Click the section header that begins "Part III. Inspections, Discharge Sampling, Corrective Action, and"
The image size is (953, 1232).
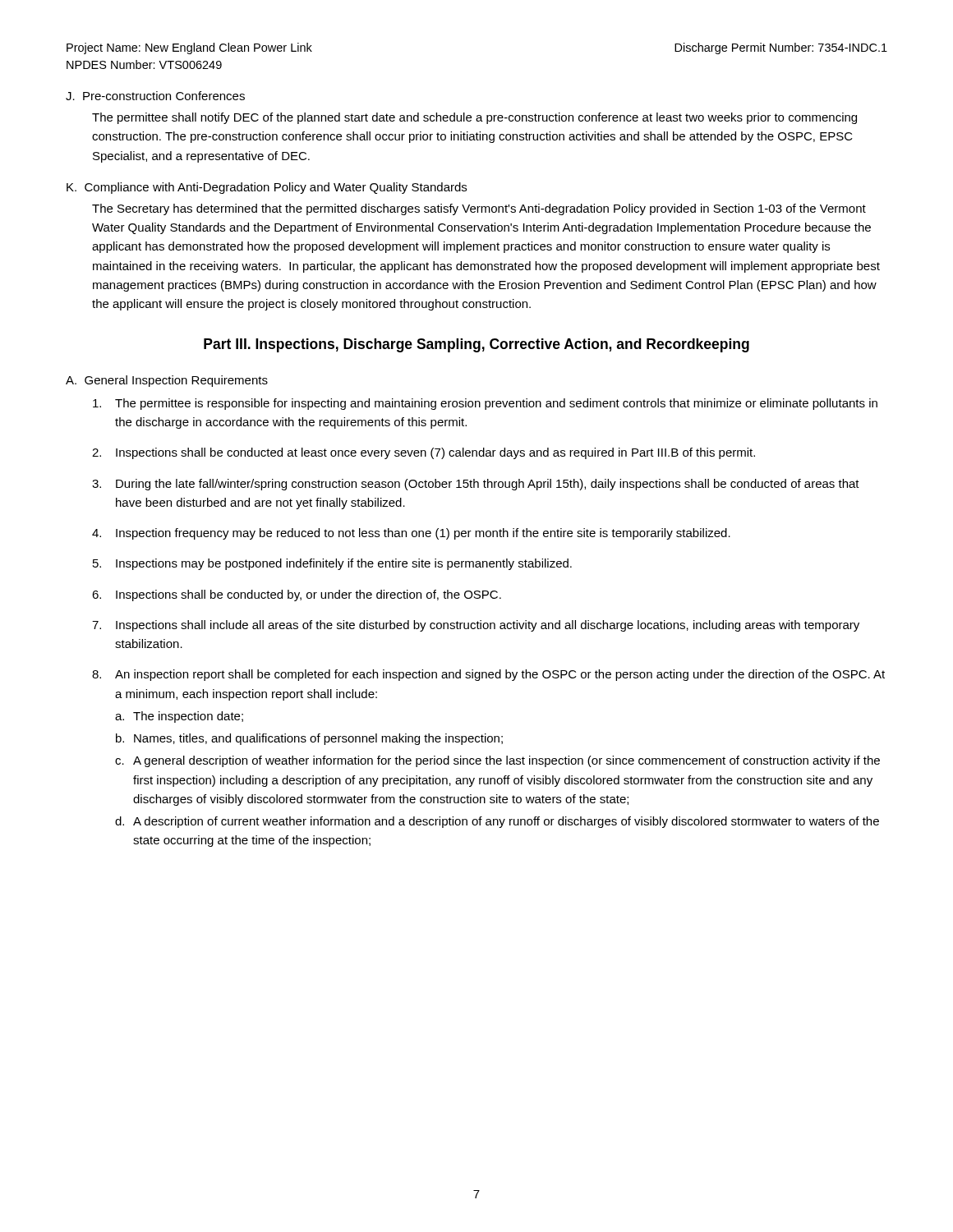pyautogui.click(x=476, y=344)
